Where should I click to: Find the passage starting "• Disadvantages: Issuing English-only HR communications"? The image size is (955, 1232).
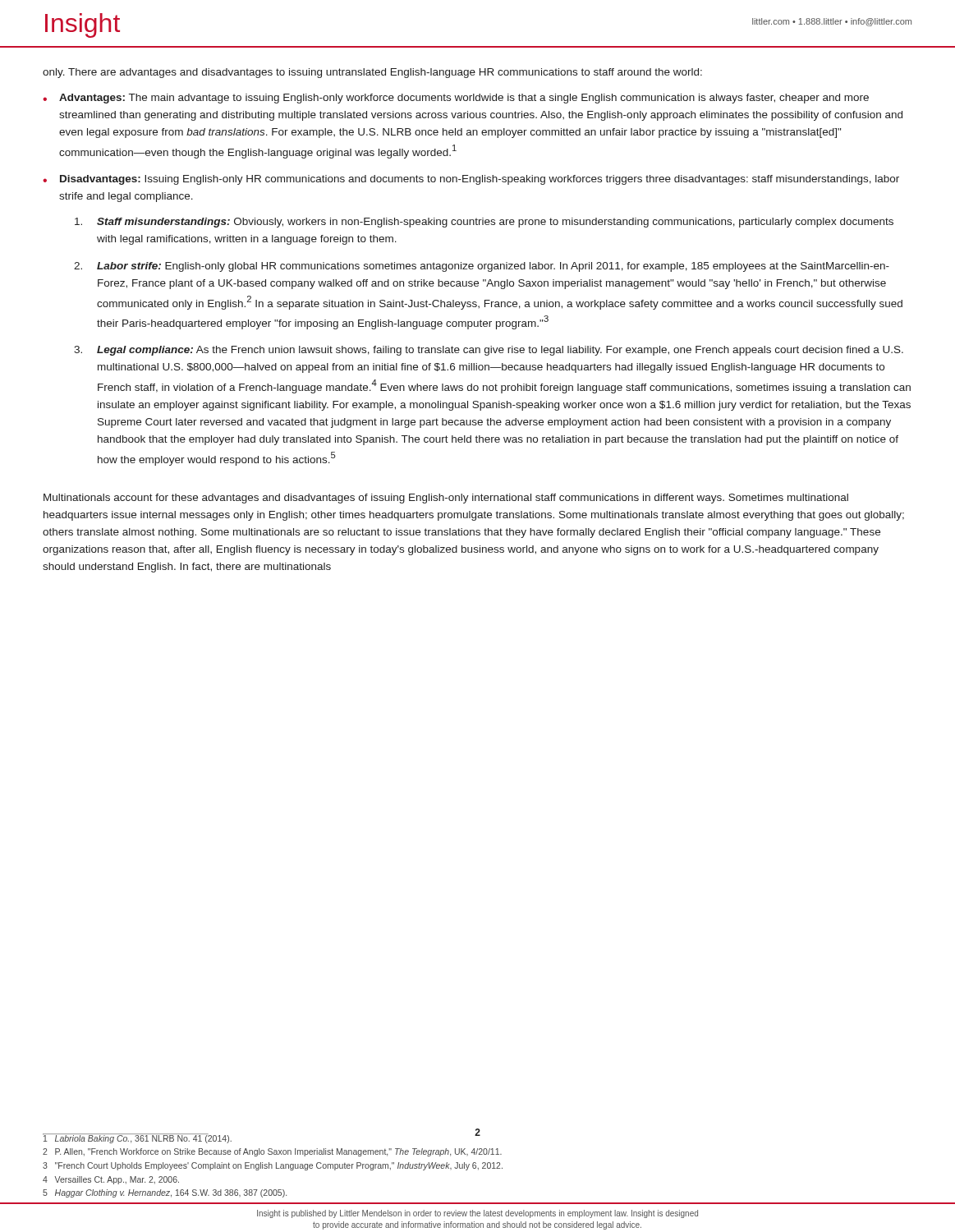(x=478, y=324)
